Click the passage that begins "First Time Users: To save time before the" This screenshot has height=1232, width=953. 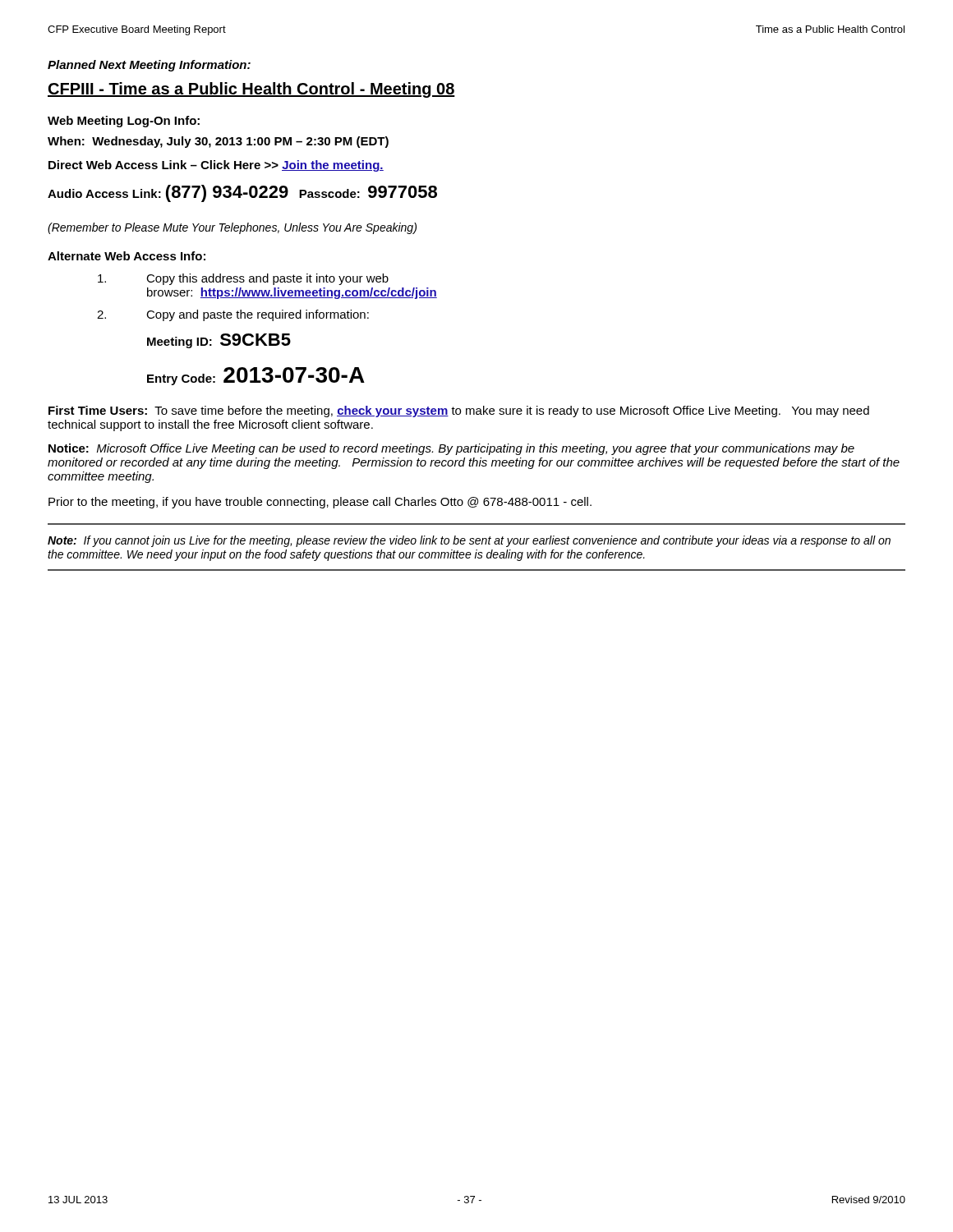click(459, 417)
